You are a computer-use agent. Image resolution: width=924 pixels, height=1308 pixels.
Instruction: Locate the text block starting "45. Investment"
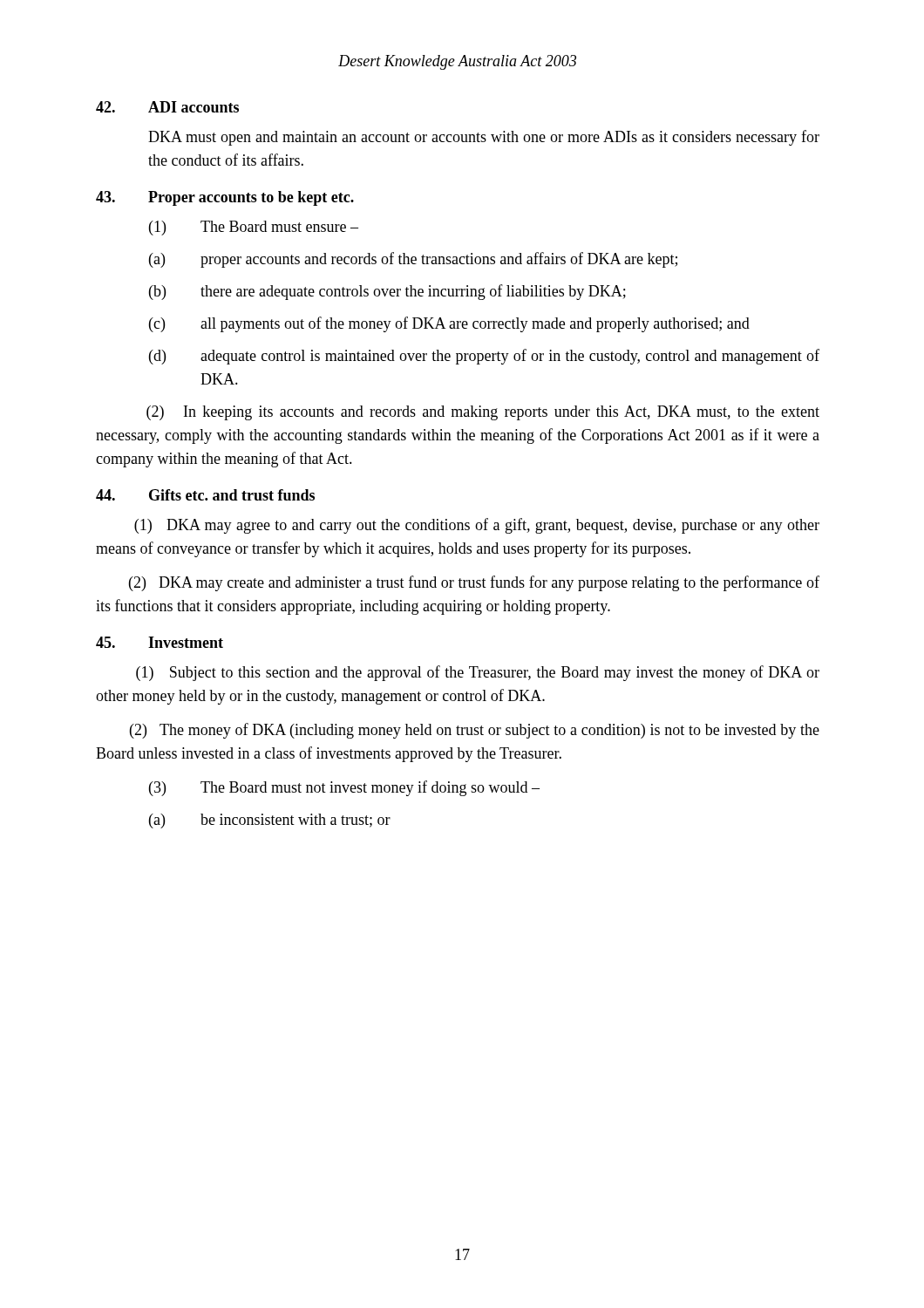pos(160,643)
